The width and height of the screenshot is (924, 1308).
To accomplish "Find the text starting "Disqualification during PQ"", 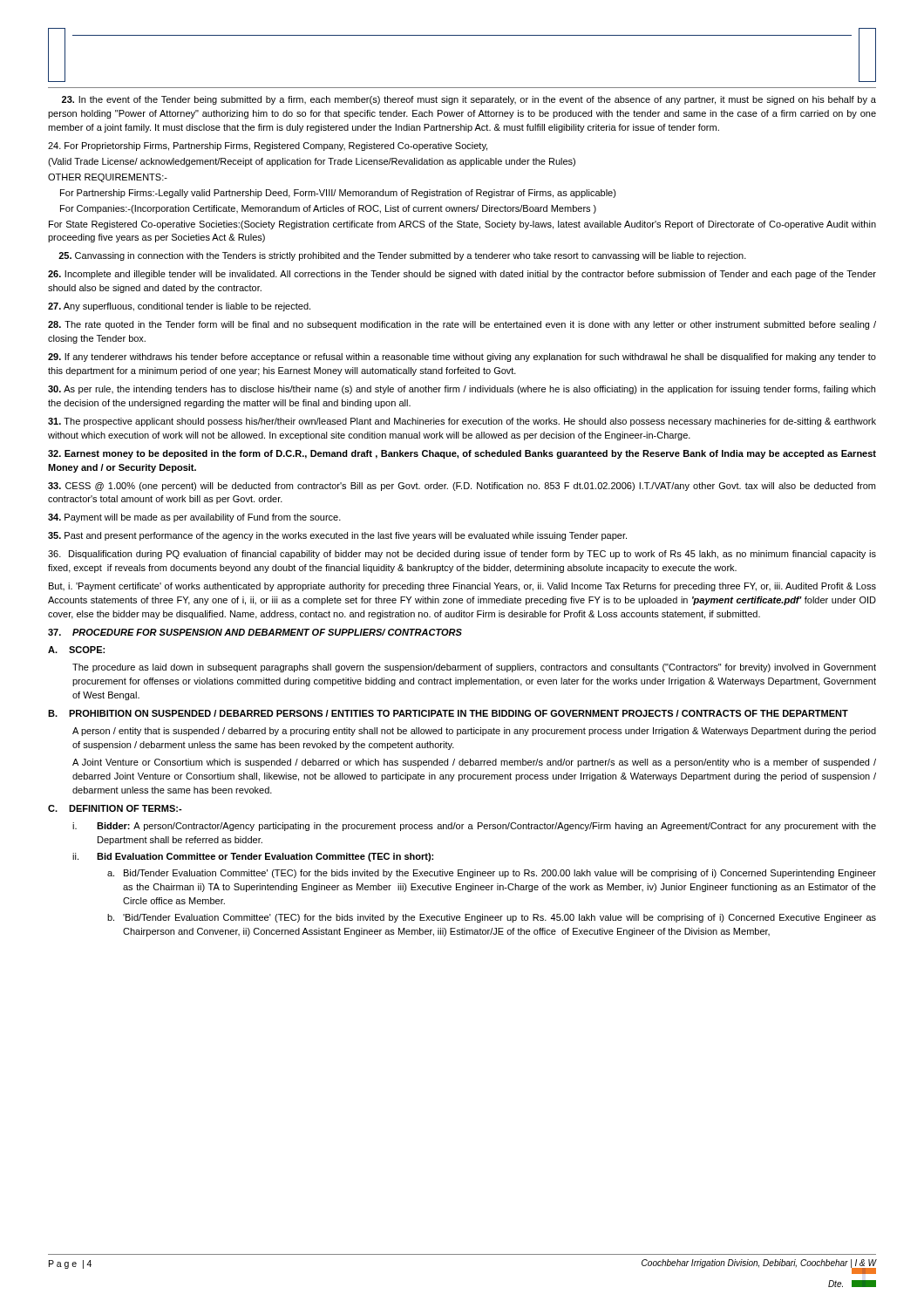I will 462,561.
